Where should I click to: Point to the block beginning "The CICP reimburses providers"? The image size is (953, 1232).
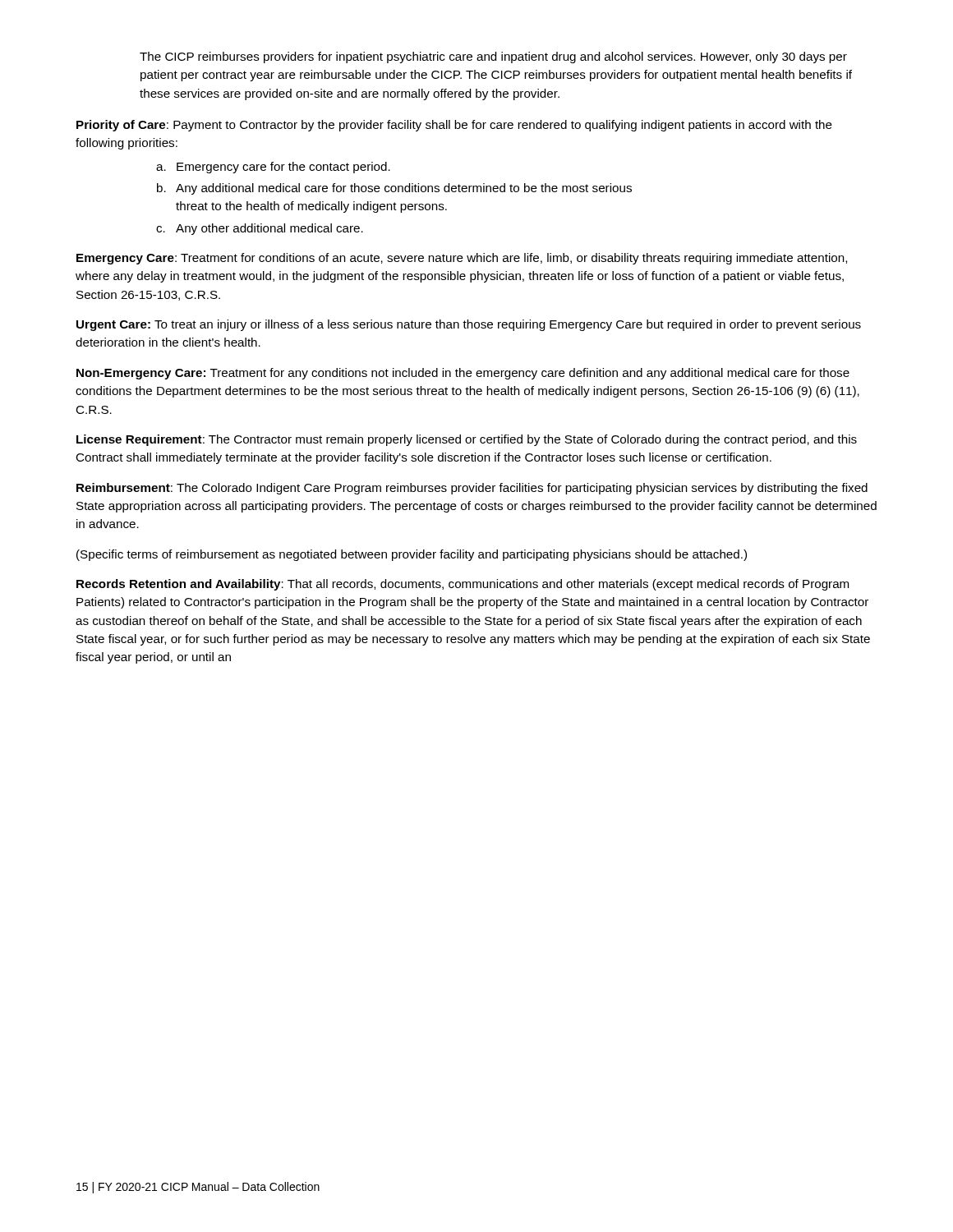(x=496, y=75)
